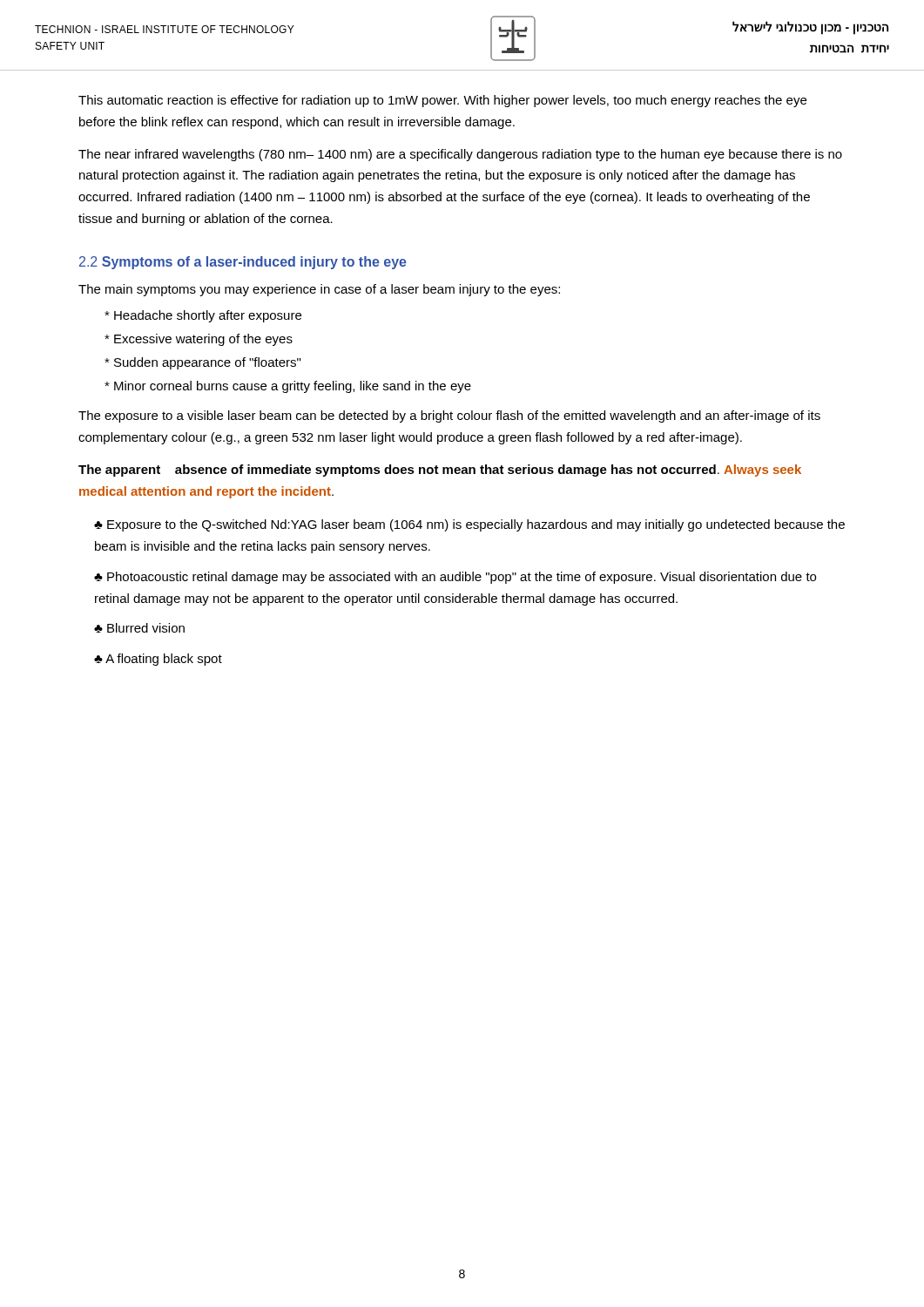
Task: Point to the text block starting "The exposure to a"
Action: click(x=449, y=426)
